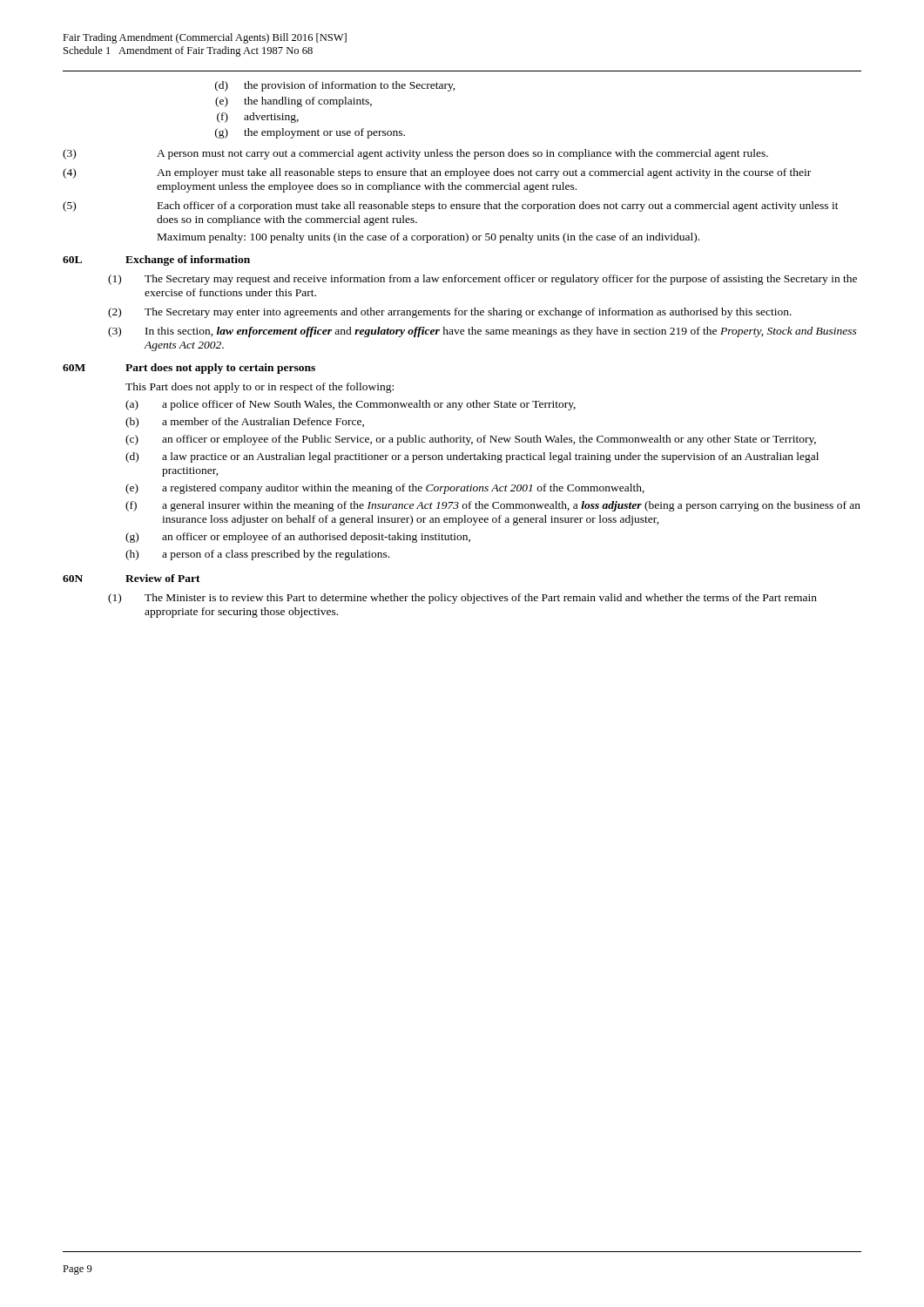Screen dimensions: 1307x924
Task: Locate the block of text that opens with "(g) an officer or employee"
Action: coord(298,538)
